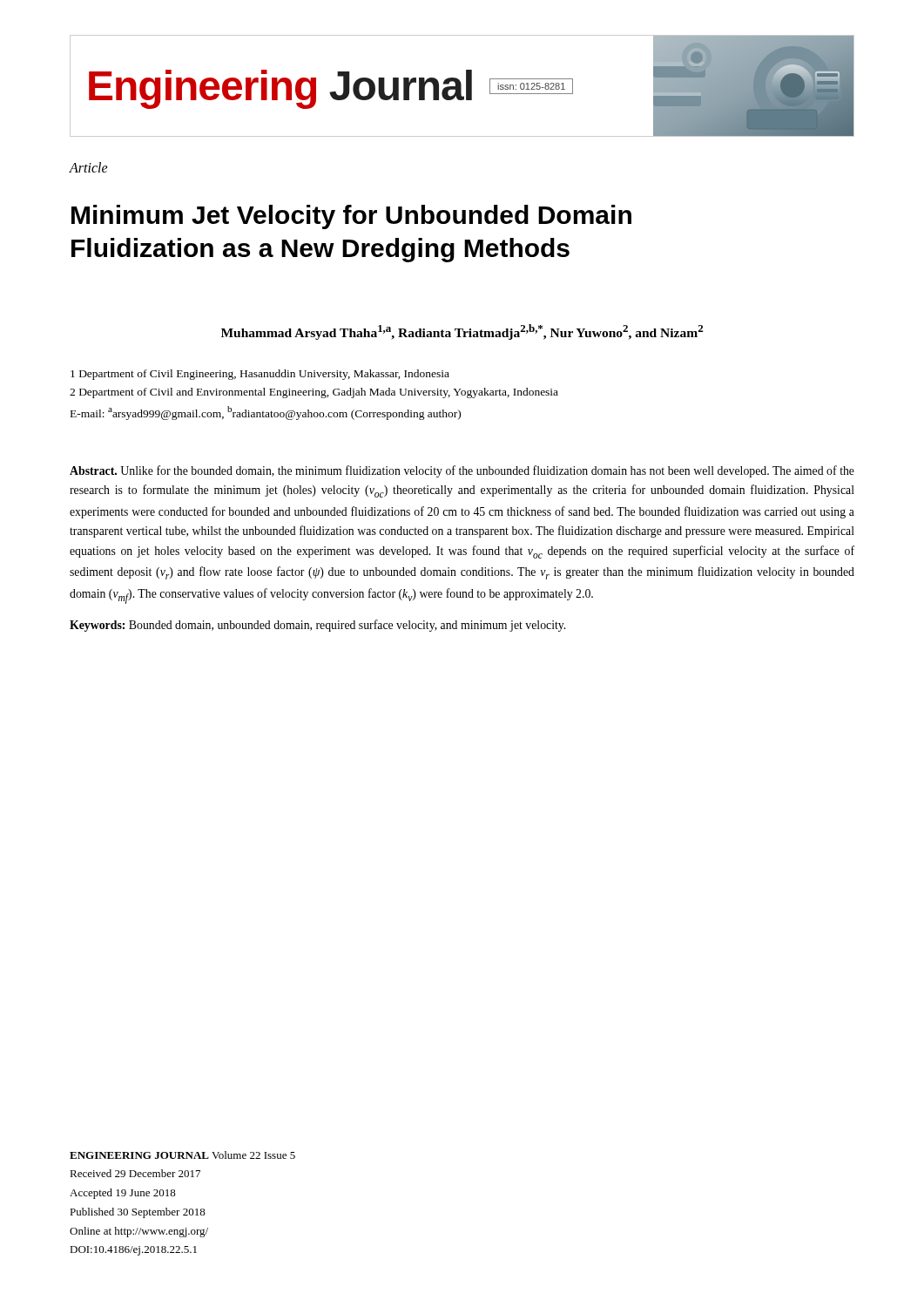This screenshot has height=1307, width=924.
Task: Select the element starting "Abstract. Unlike for the"
Action: pos(462,549)
